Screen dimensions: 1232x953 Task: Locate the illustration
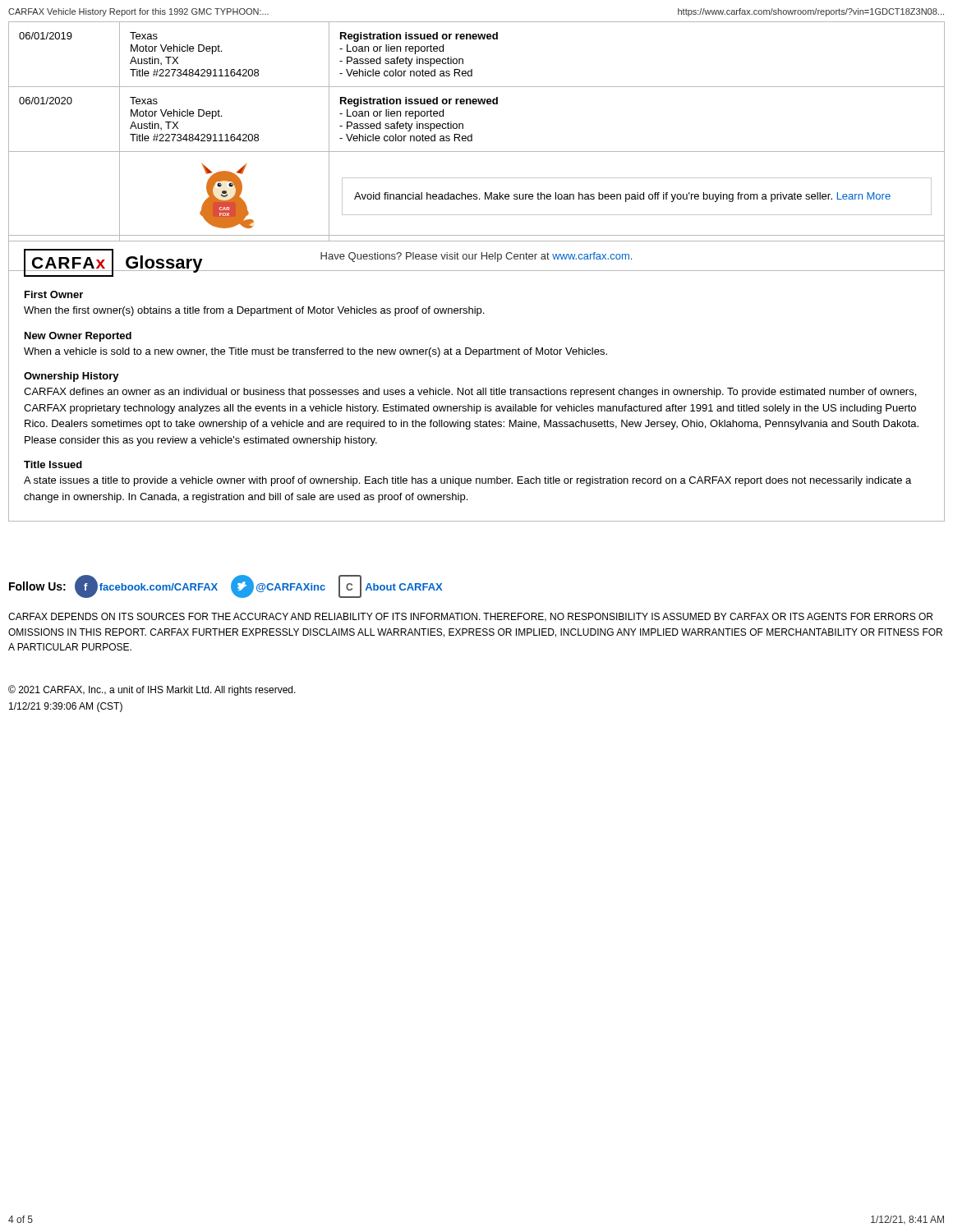point(224,196)
